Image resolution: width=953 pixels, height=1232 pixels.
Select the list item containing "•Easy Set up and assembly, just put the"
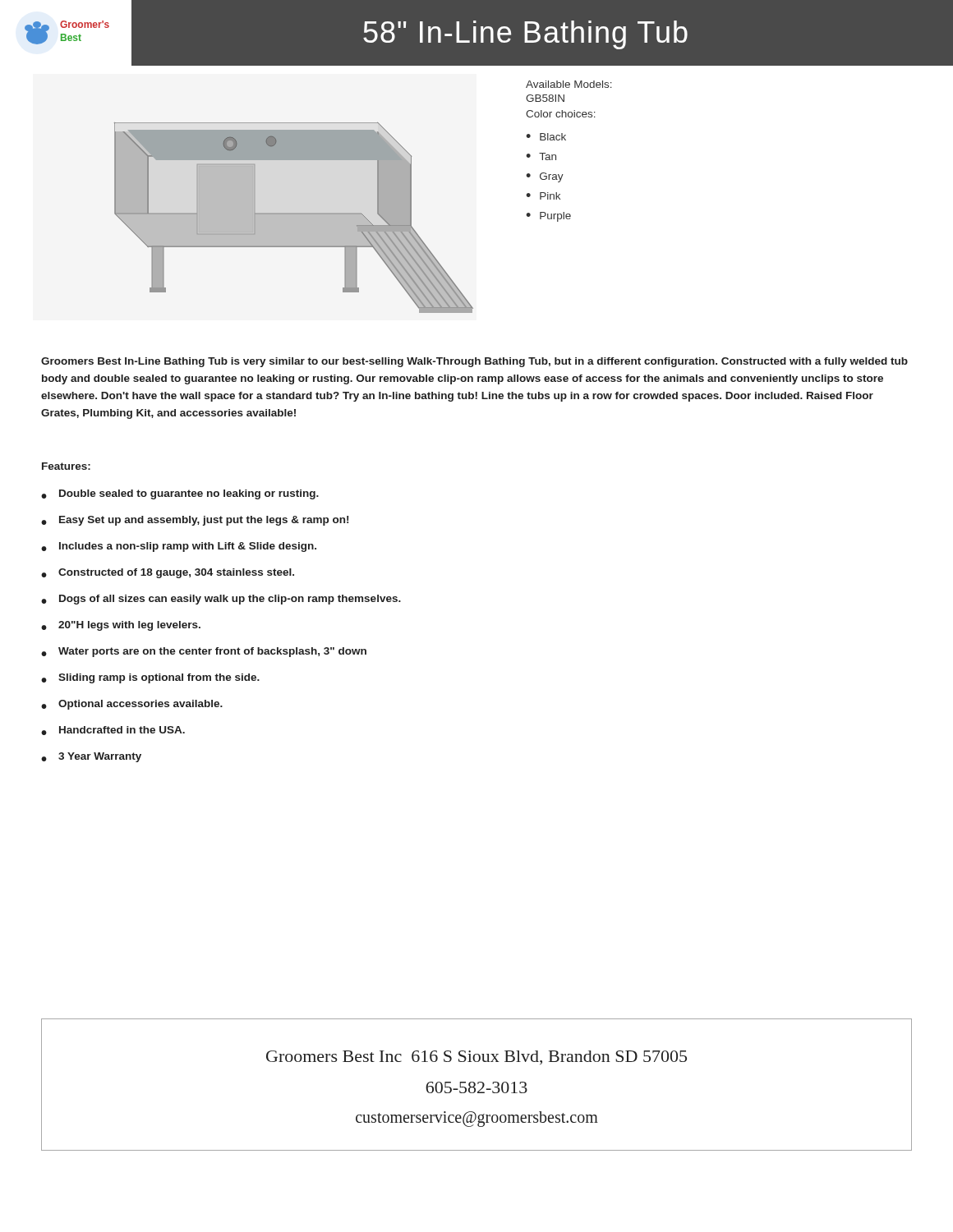coord(195,522)
